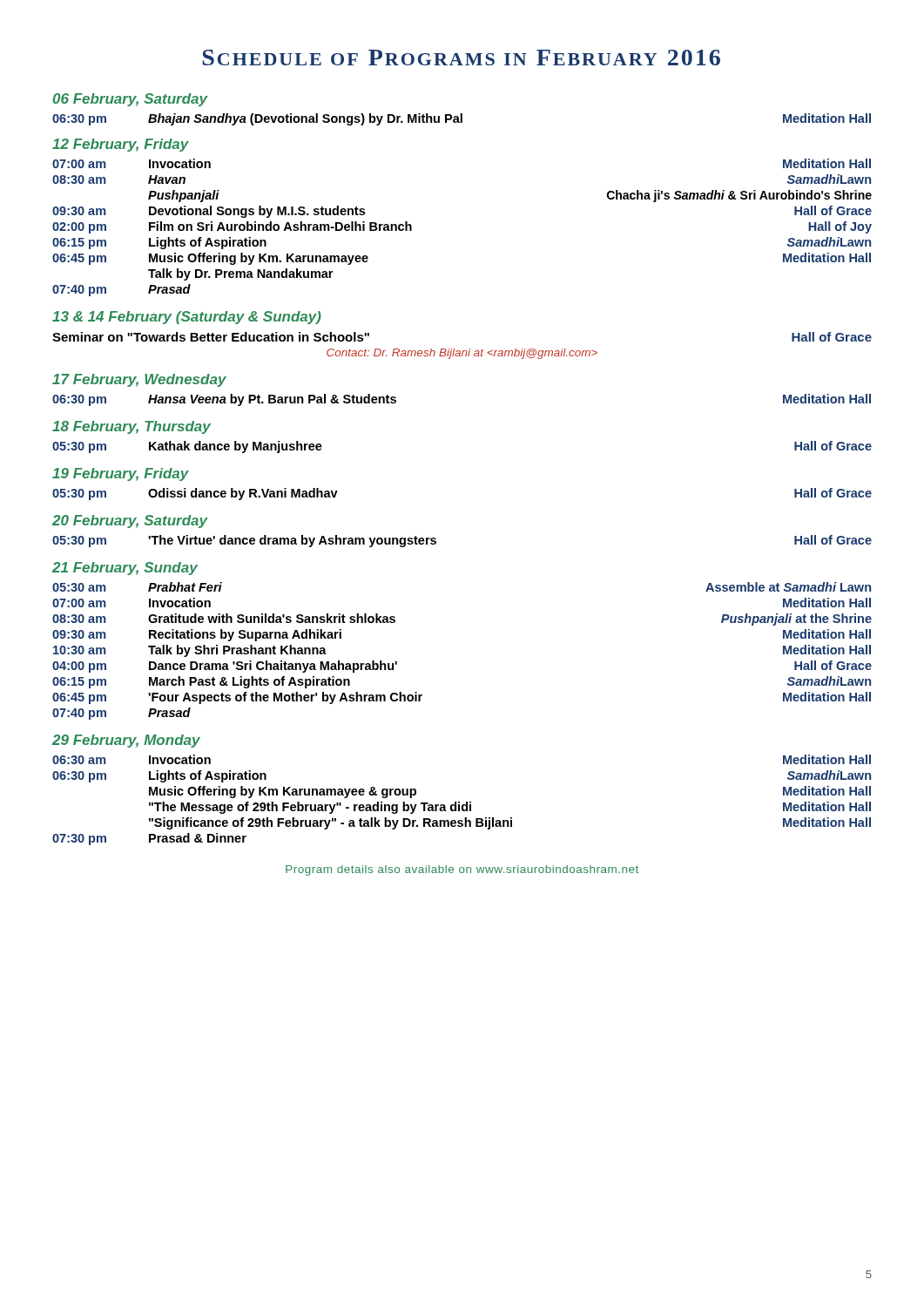Select the list item containing "06:30 pm Bhajan Sandhya (Devotional Songs) by"

tap(462, 118)
